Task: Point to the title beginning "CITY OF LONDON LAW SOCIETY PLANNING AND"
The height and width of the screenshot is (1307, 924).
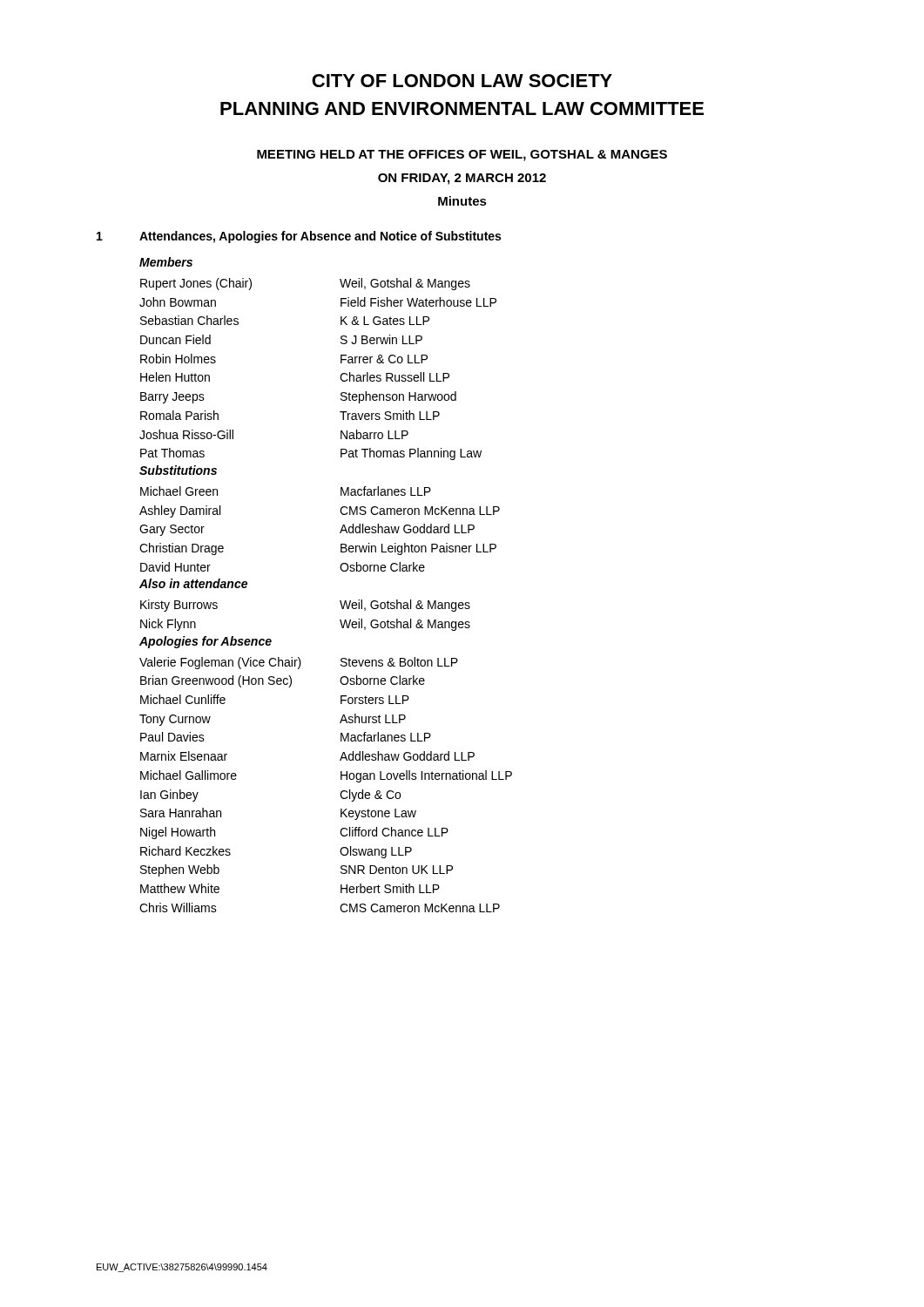Action: click(x=462, y=95)
